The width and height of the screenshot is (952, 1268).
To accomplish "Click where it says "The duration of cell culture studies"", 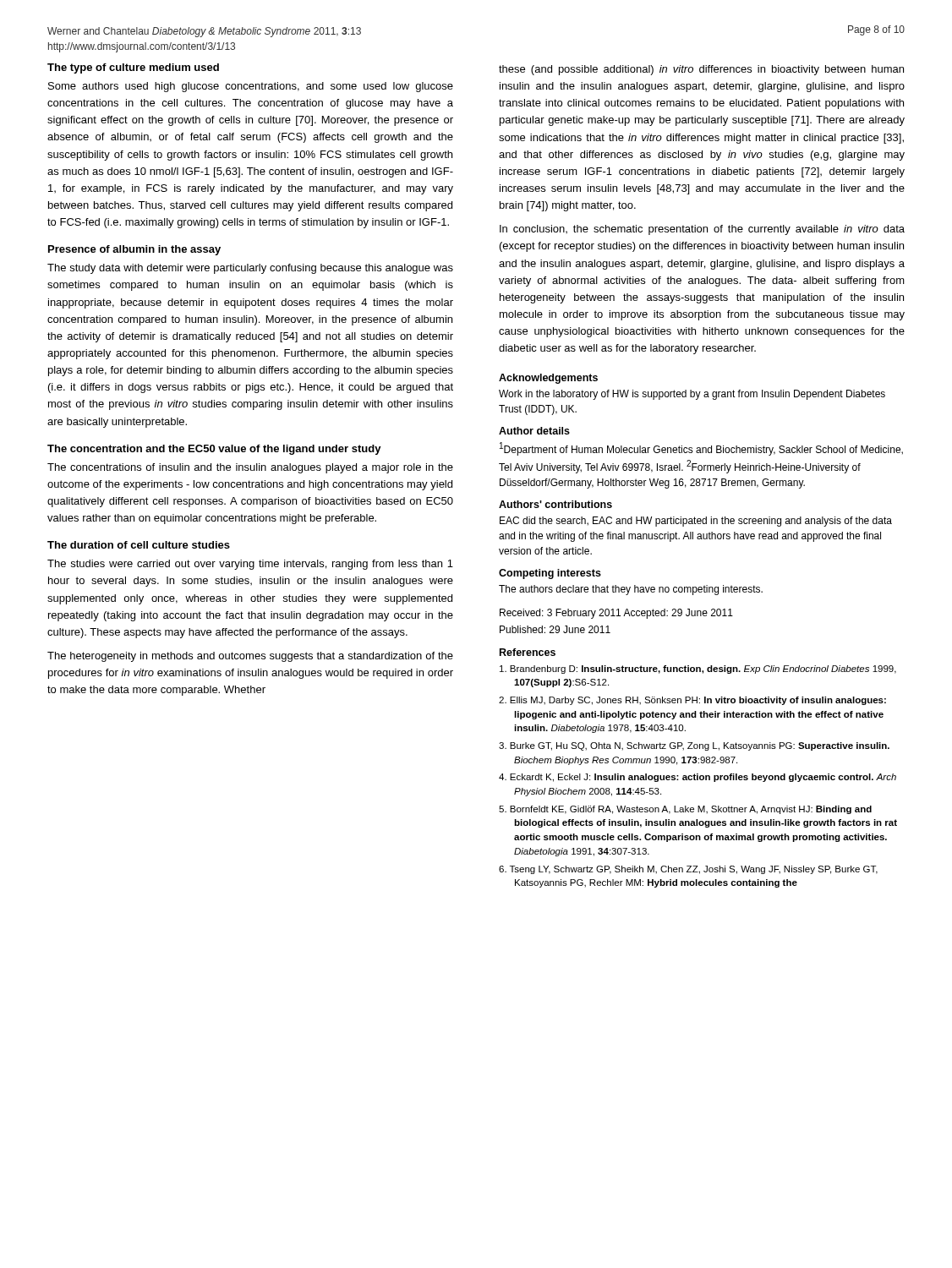I will click(139, 545).
